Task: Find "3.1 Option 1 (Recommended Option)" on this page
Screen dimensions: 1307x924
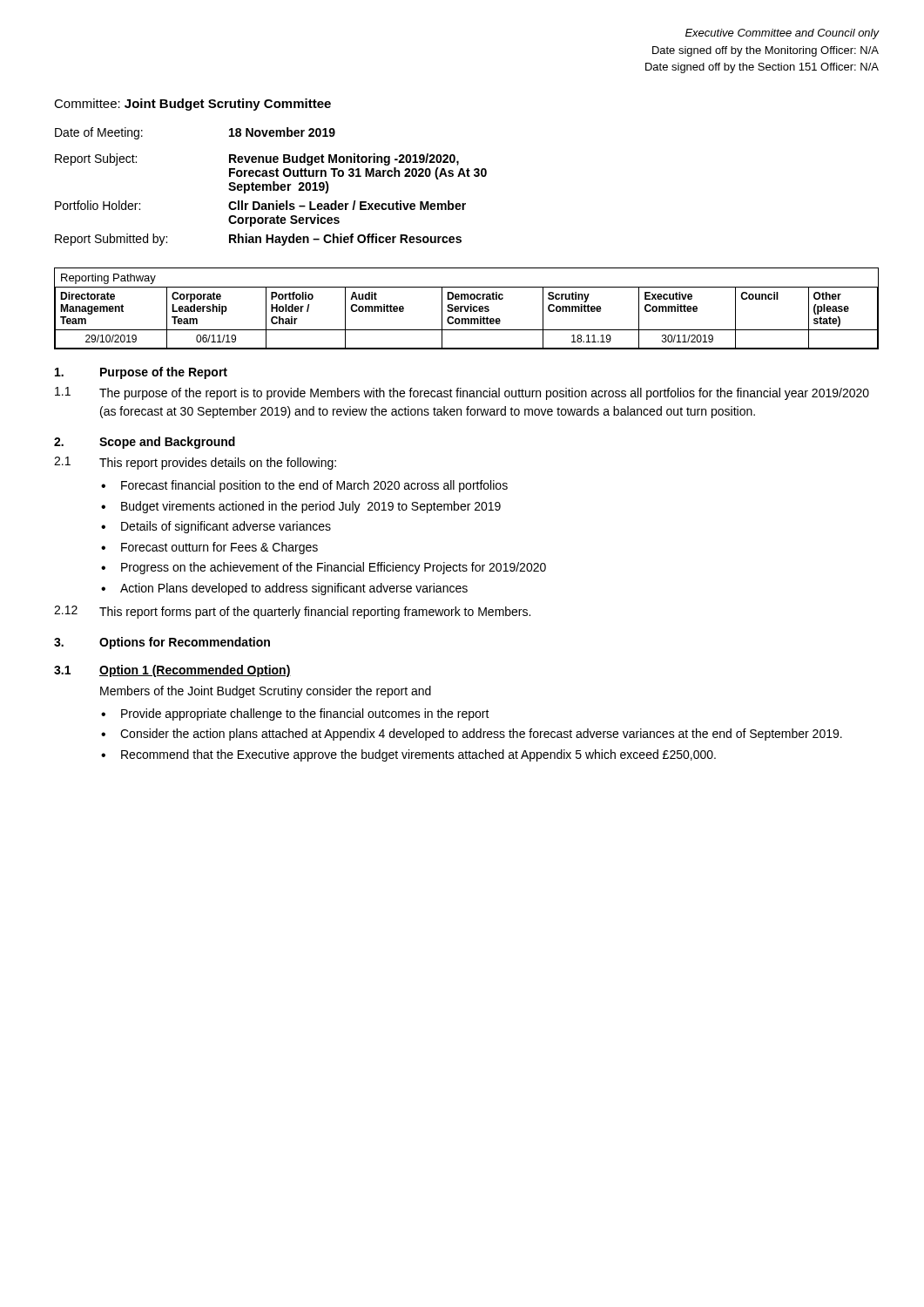Action: (x=172, y=670)
